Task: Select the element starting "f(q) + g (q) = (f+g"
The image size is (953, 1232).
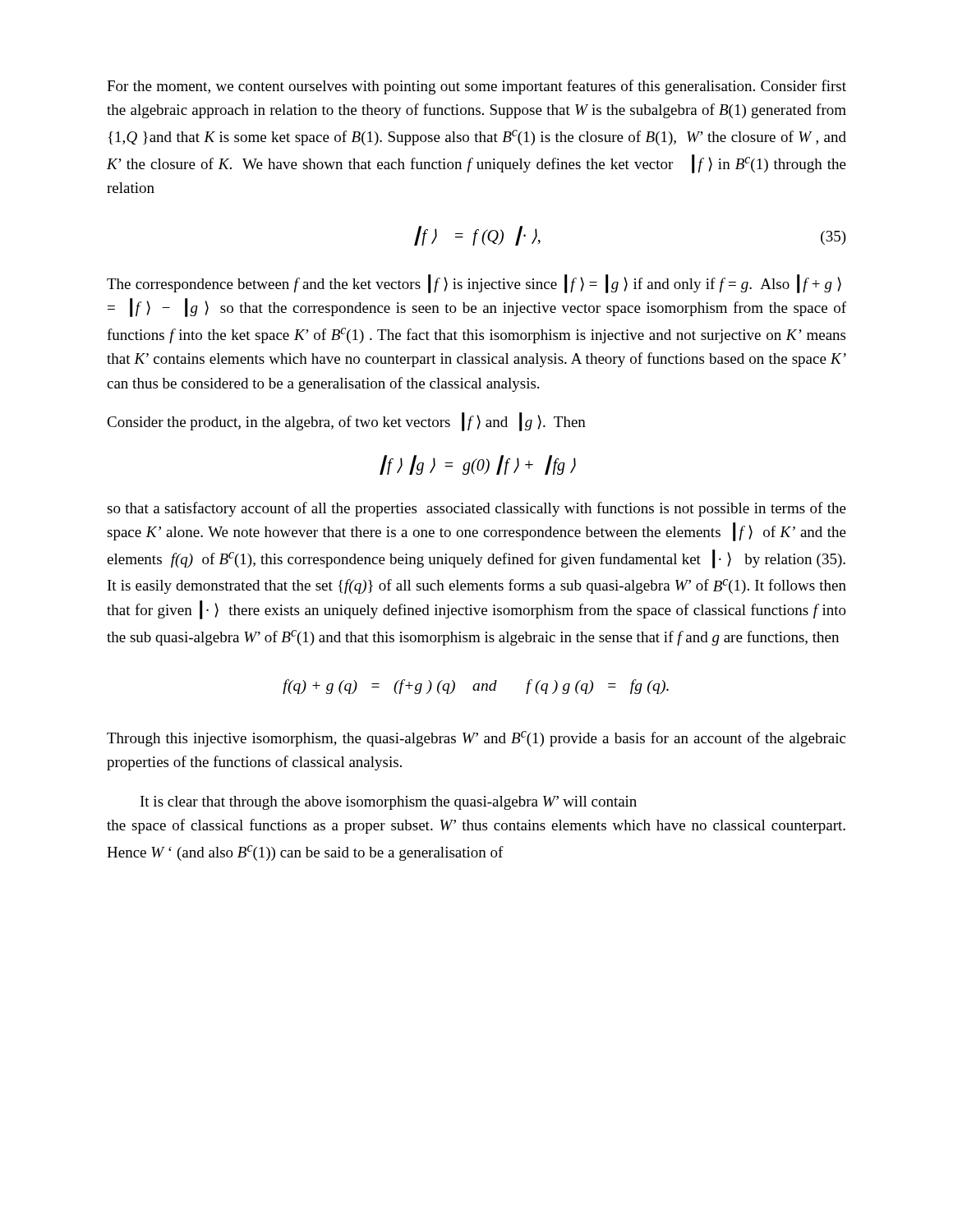Action: click(476, 686)
